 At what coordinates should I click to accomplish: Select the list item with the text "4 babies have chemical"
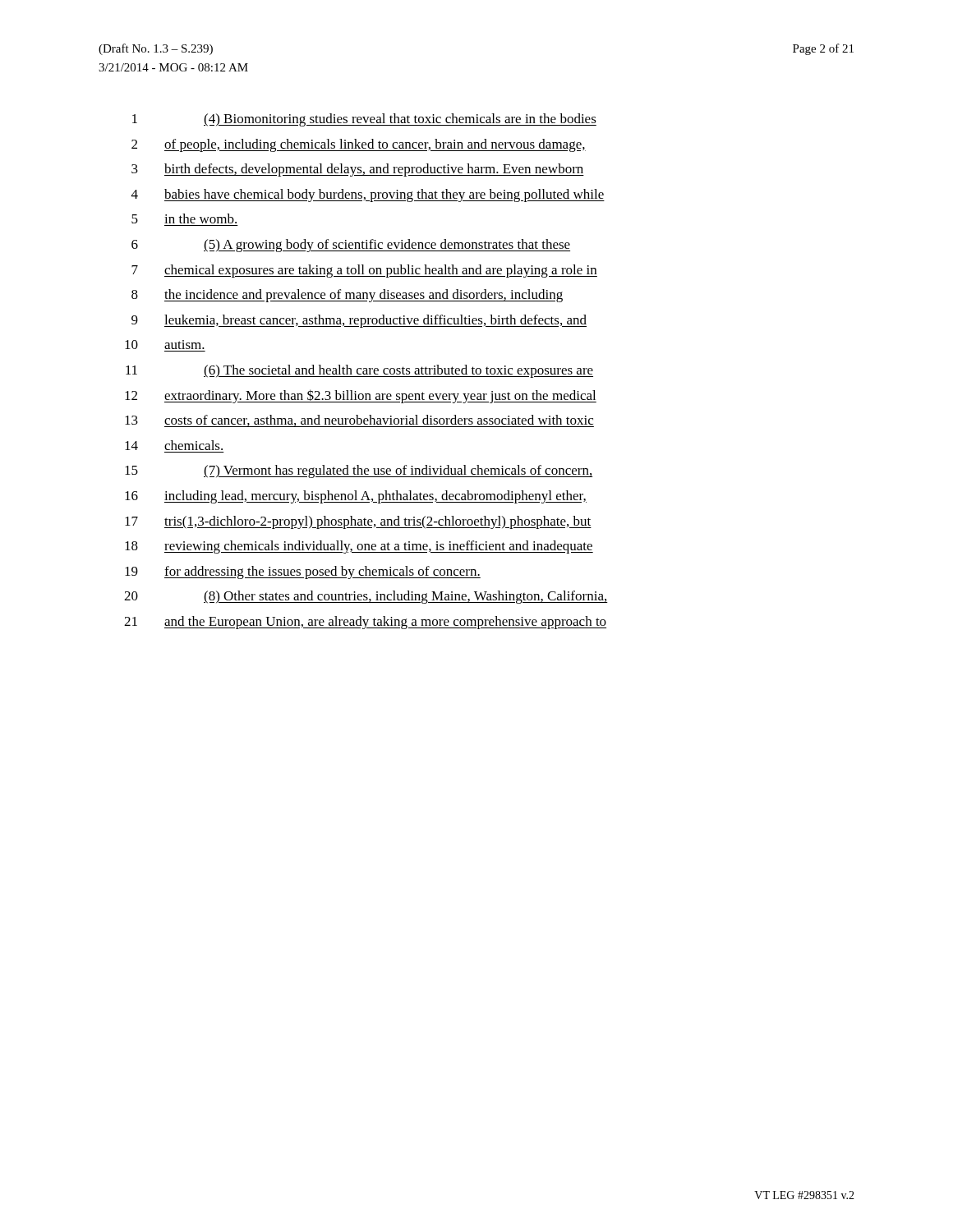click(x=476, y=195)
